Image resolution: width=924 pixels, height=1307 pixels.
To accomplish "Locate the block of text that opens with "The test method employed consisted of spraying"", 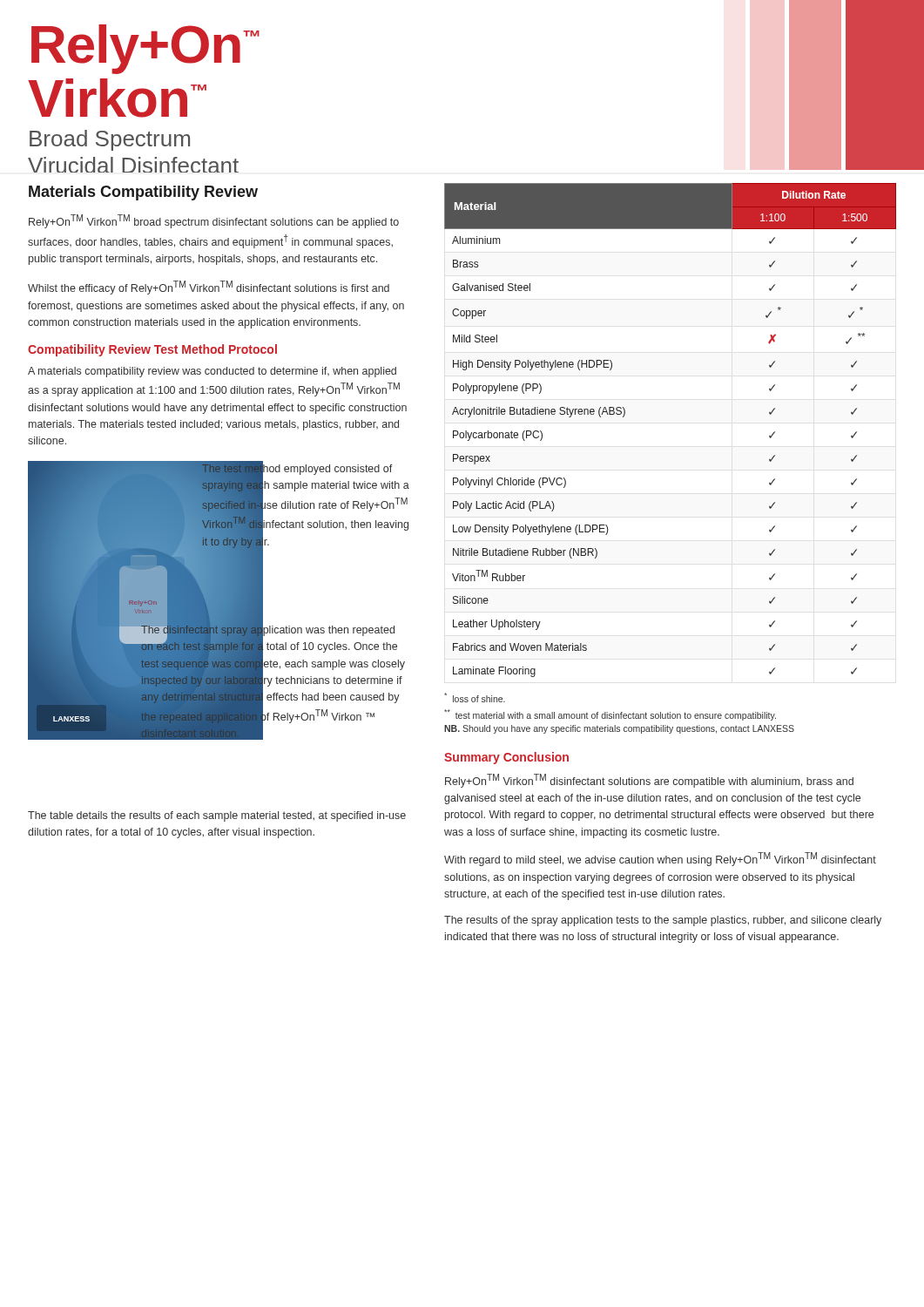I will (x=306, y=505).
